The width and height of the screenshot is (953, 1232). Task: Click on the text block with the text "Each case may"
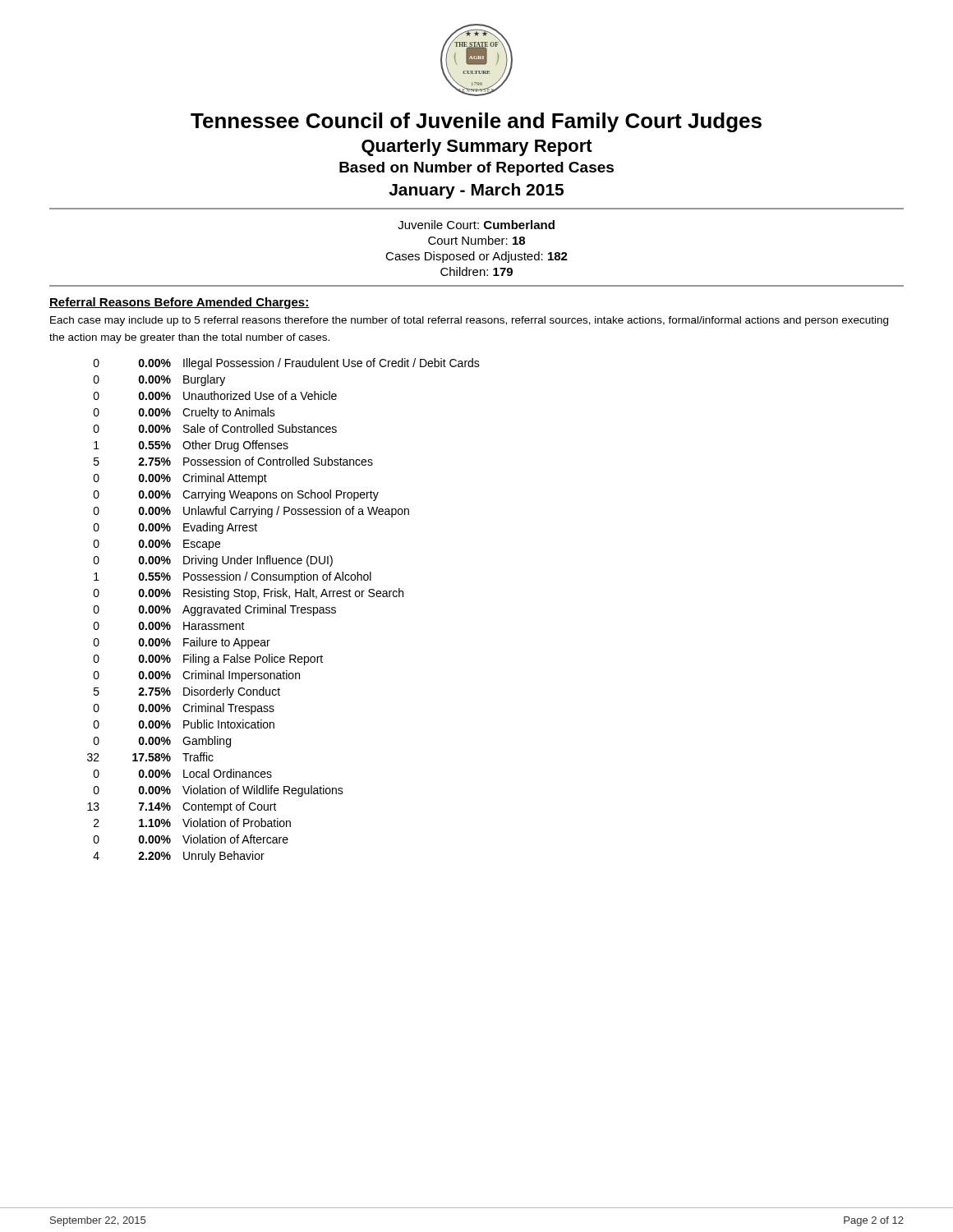[469, 329]
